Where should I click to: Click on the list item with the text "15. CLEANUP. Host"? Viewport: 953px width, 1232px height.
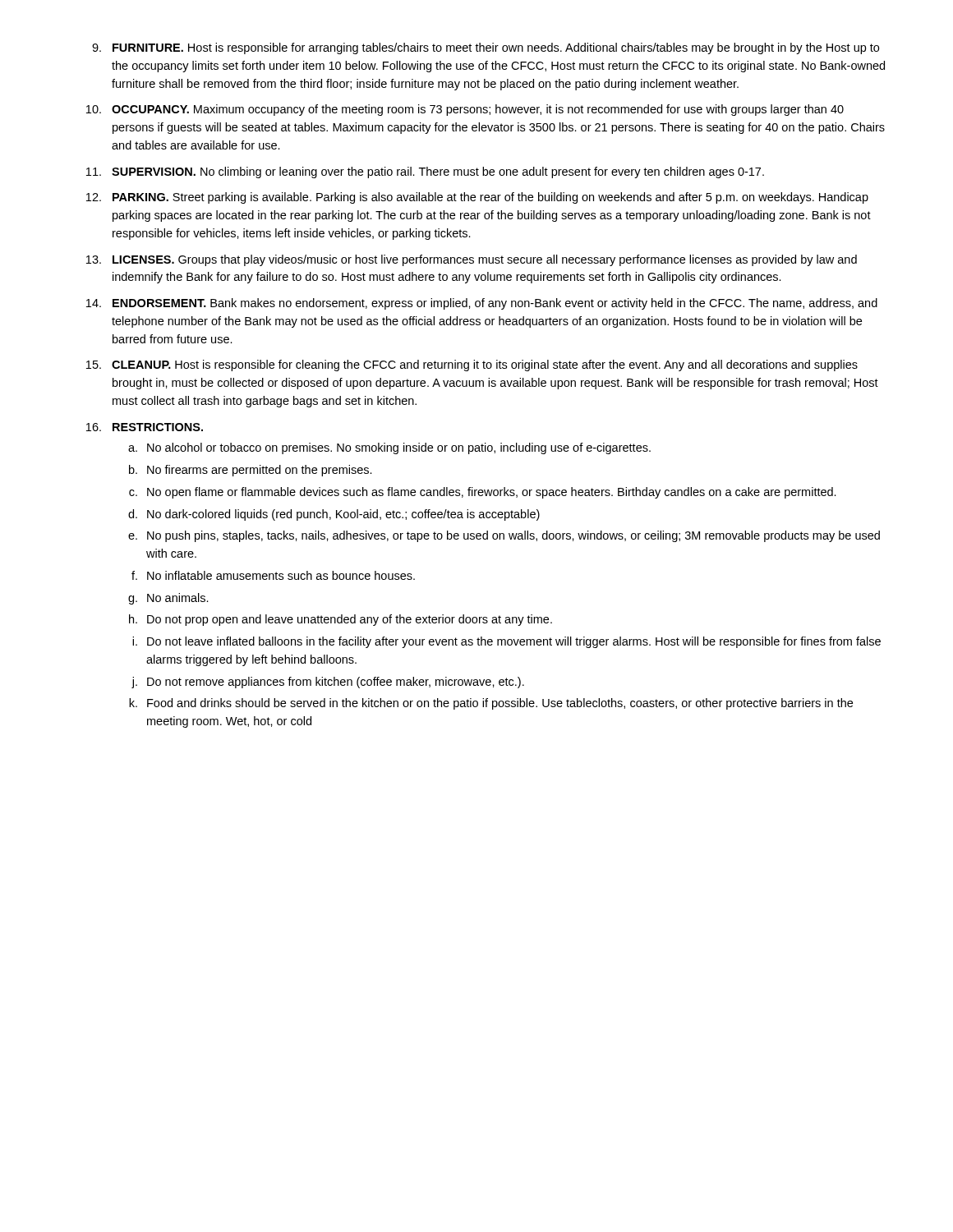476,383
